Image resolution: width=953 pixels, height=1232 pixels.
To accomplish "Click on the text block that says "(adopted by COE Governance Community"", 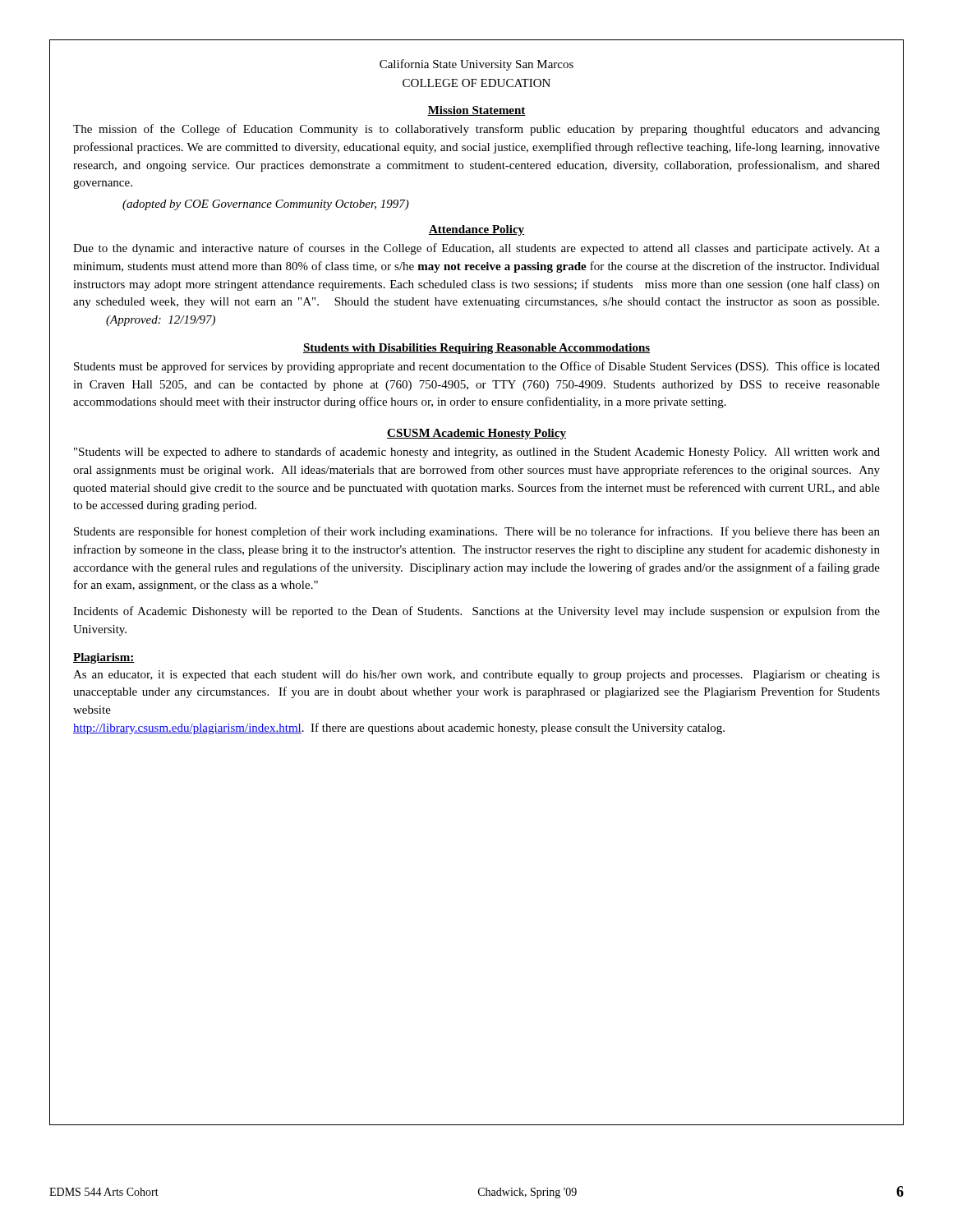I will click(x=266, y=204).
